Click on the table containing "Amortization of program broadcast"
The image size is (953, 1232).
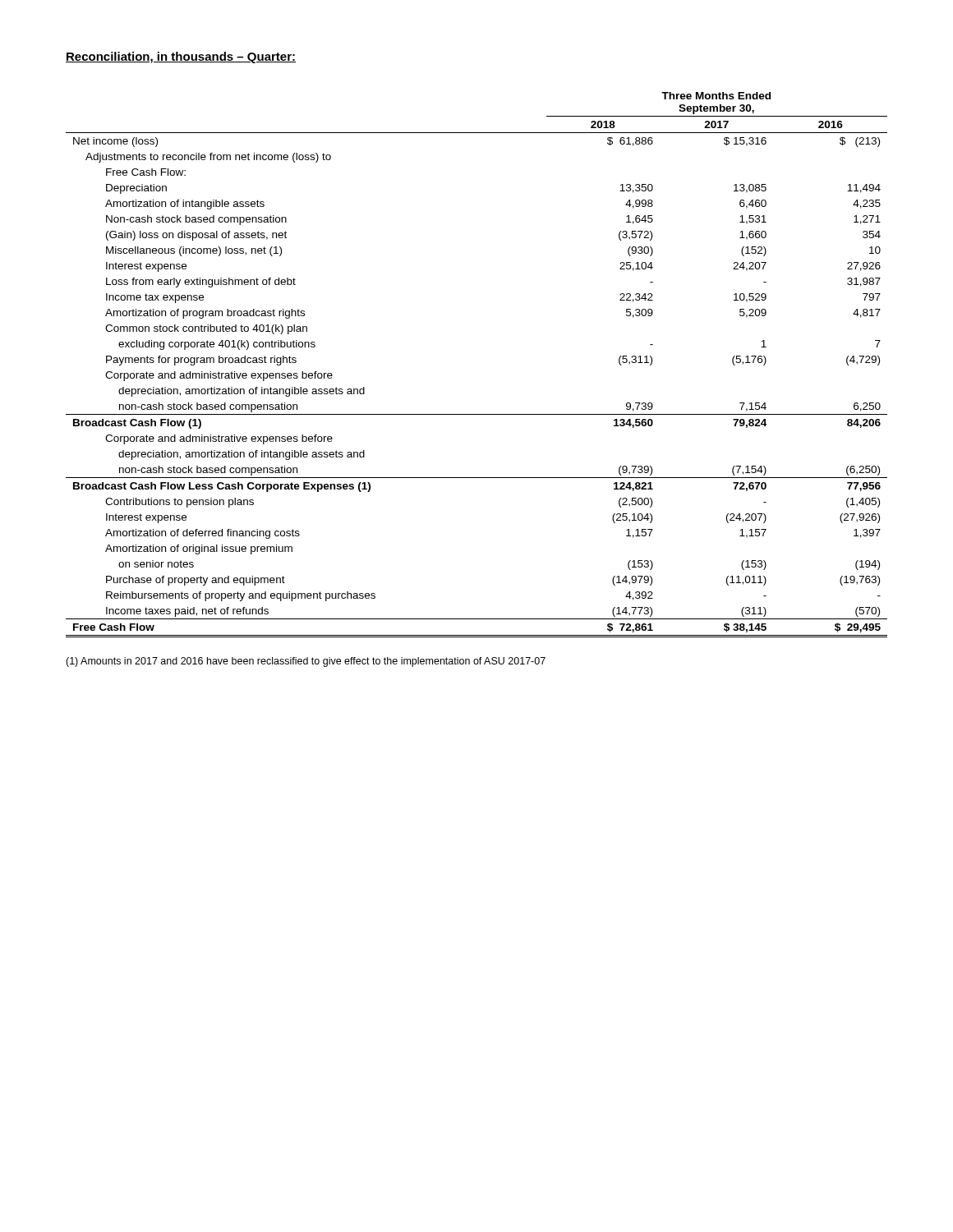click(x=476, y=363)
